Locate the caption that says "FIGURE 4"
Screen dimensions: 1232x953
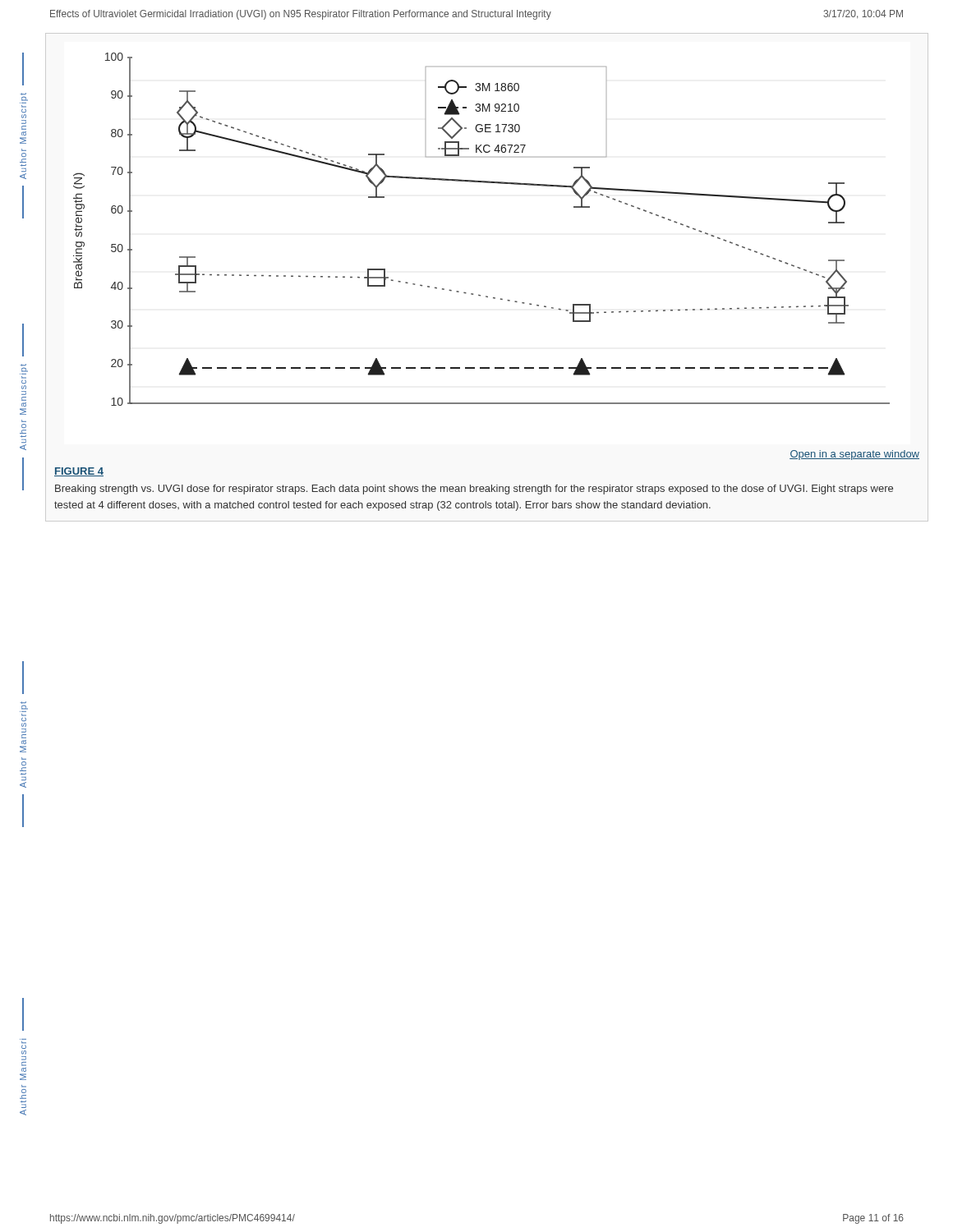(x=79, y=471)
